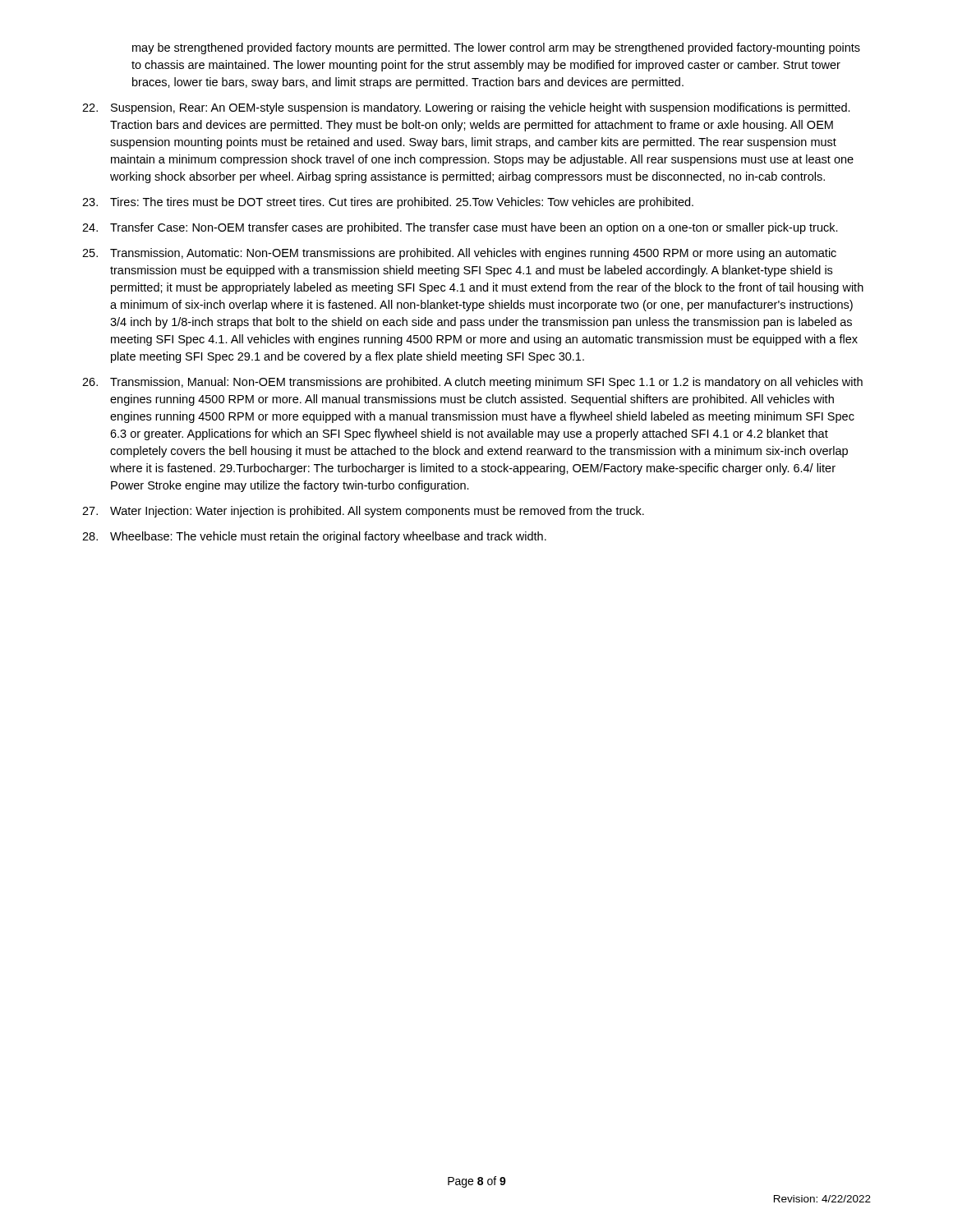Image resolution: width=953 pixels, height=1232 pixels.
Task: Locate the list item that reads "27. Water Injection: Water injection is"
Action: [x=476, y=512]
